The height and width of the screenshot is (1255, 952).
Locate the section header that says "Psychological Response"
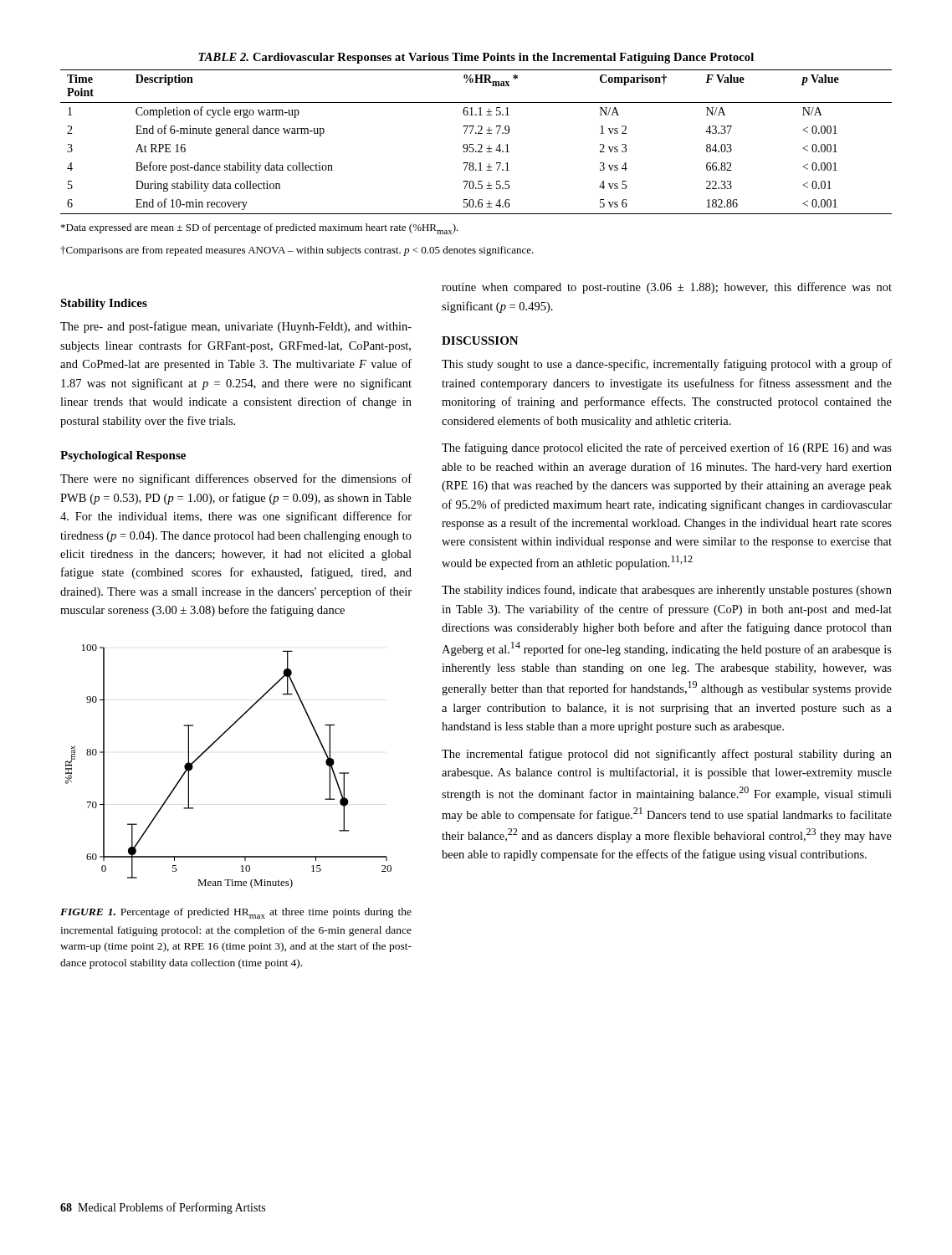pyautogui.click(x=123, y=455)
